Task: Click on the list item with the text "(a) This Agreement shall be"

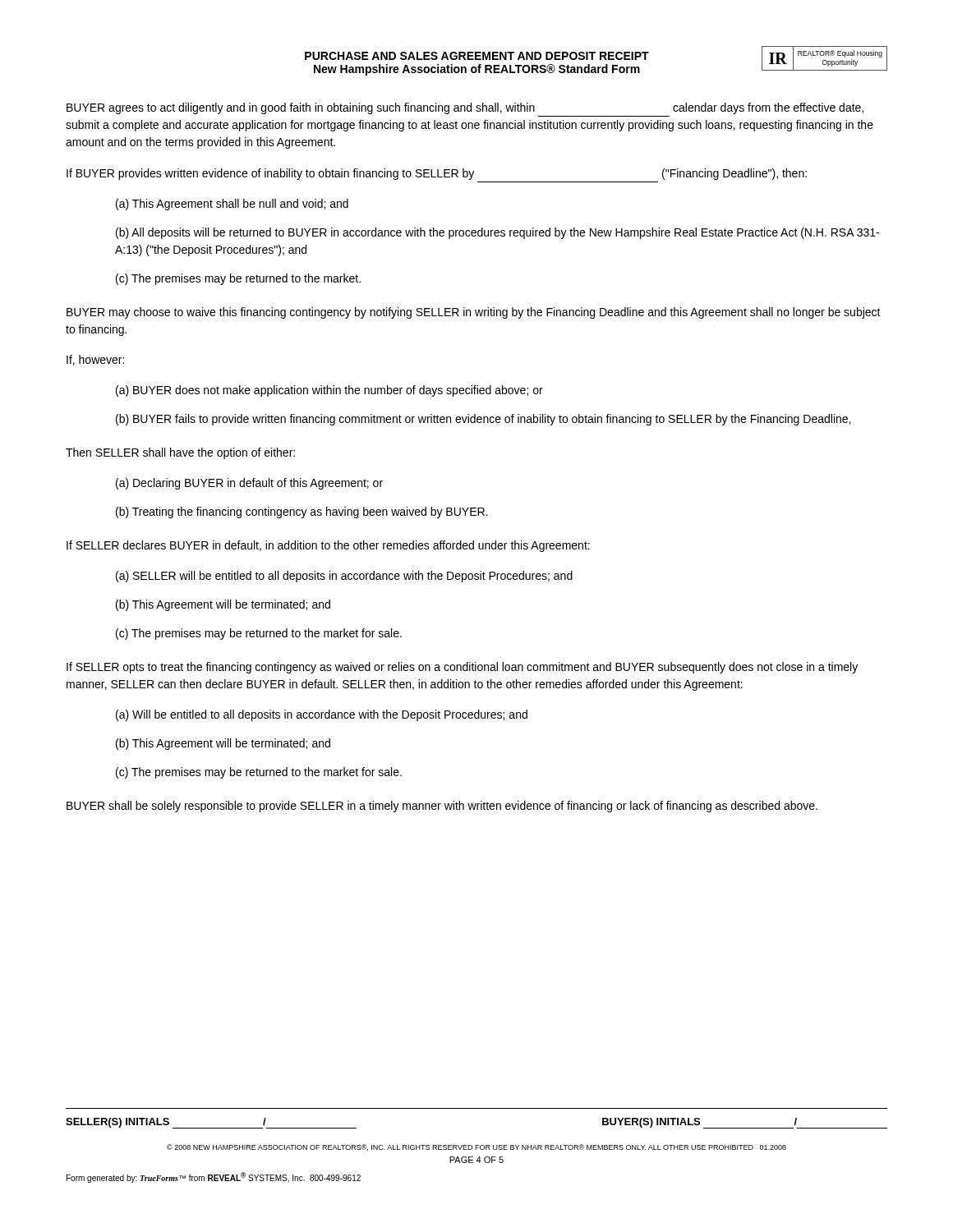Action: tap(232, 204)
